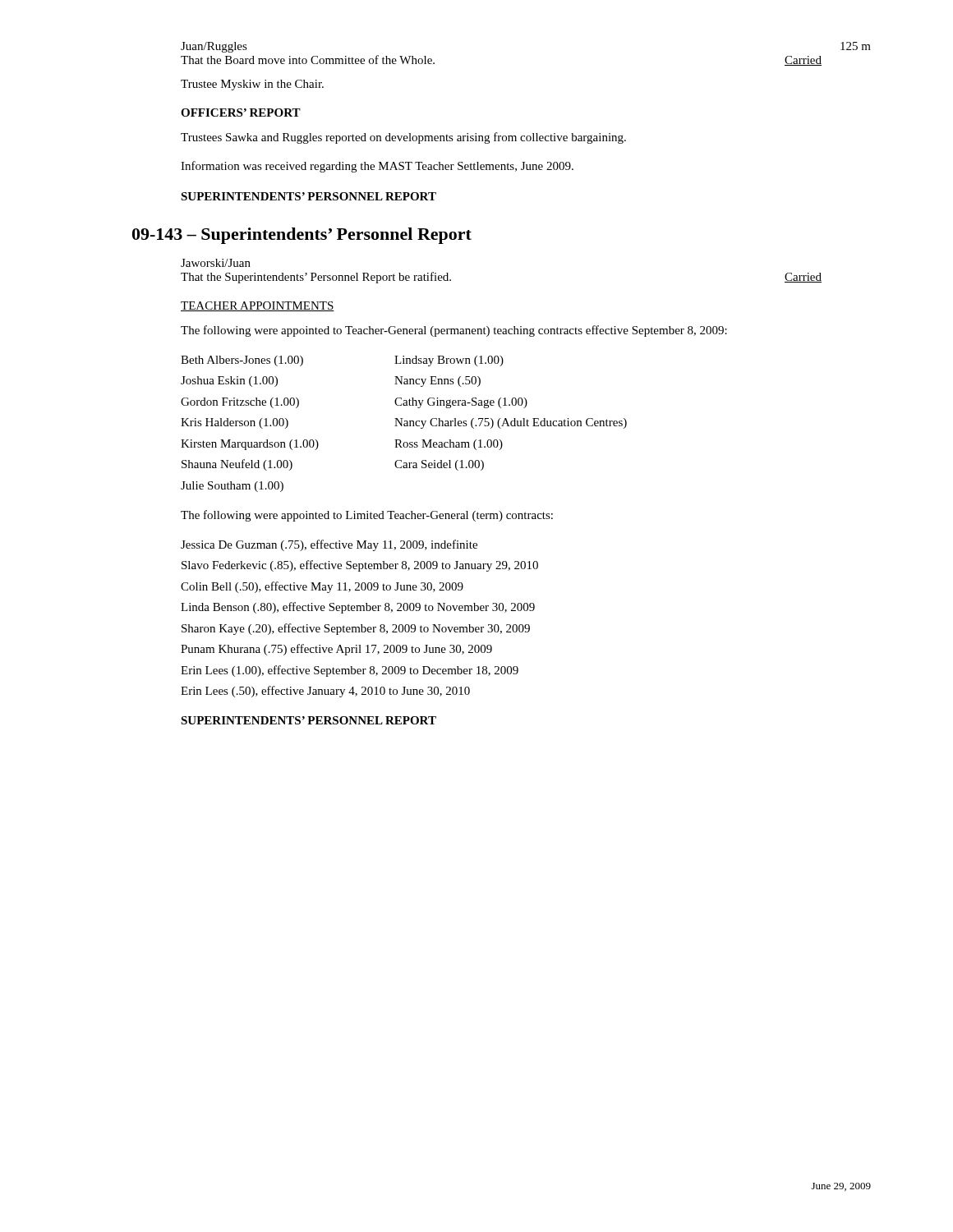Find the text block that says "Juan/Ruggles That the Board move into Committee"

(x=214, y=47)
